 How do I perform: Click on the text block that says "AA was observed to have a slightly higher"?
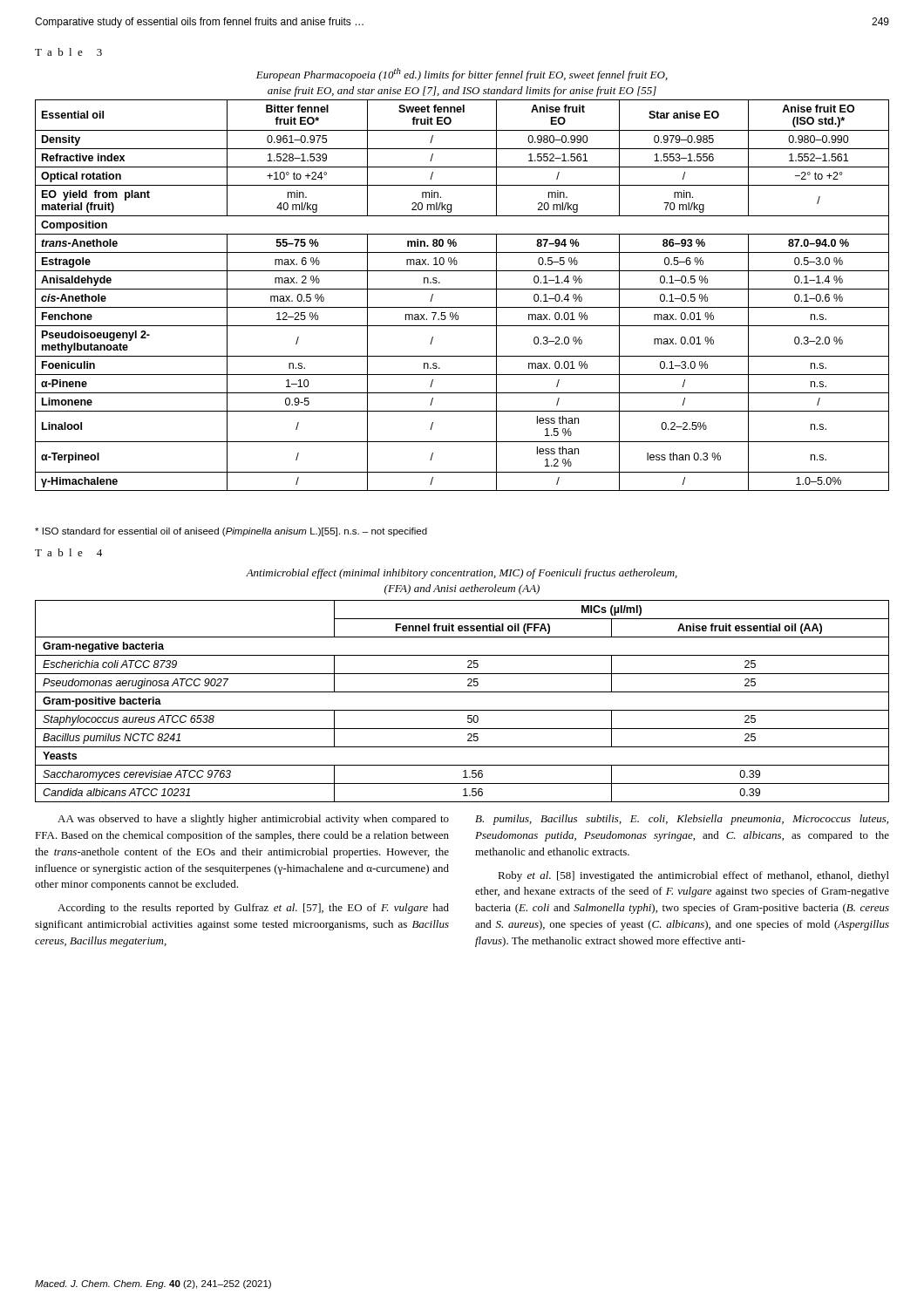242,880
